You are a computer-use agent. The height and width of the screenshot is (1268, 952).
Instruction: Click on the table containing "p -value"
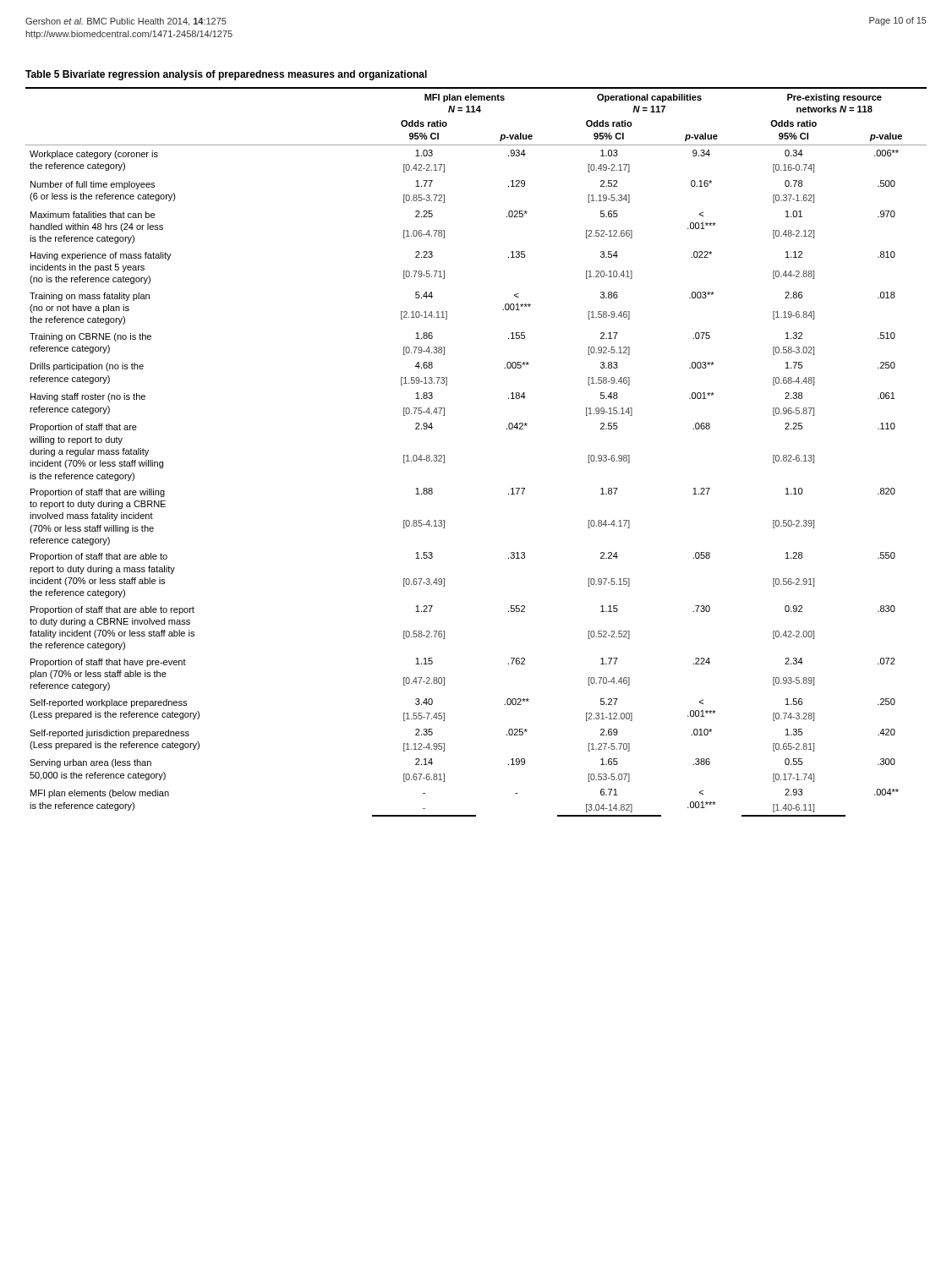point(476,452)
